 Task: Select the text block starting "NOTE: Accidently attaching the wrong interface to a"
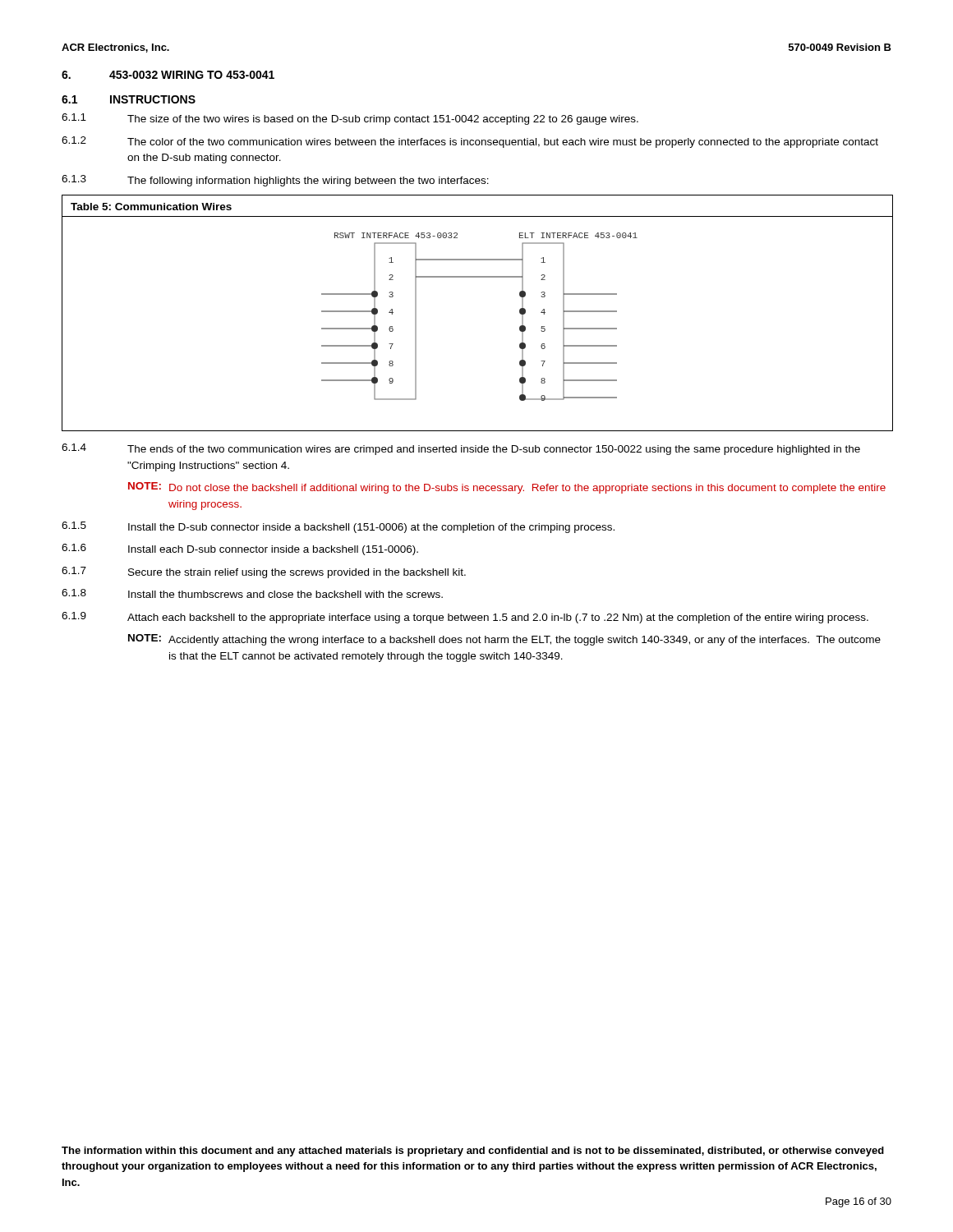[509, 648]
